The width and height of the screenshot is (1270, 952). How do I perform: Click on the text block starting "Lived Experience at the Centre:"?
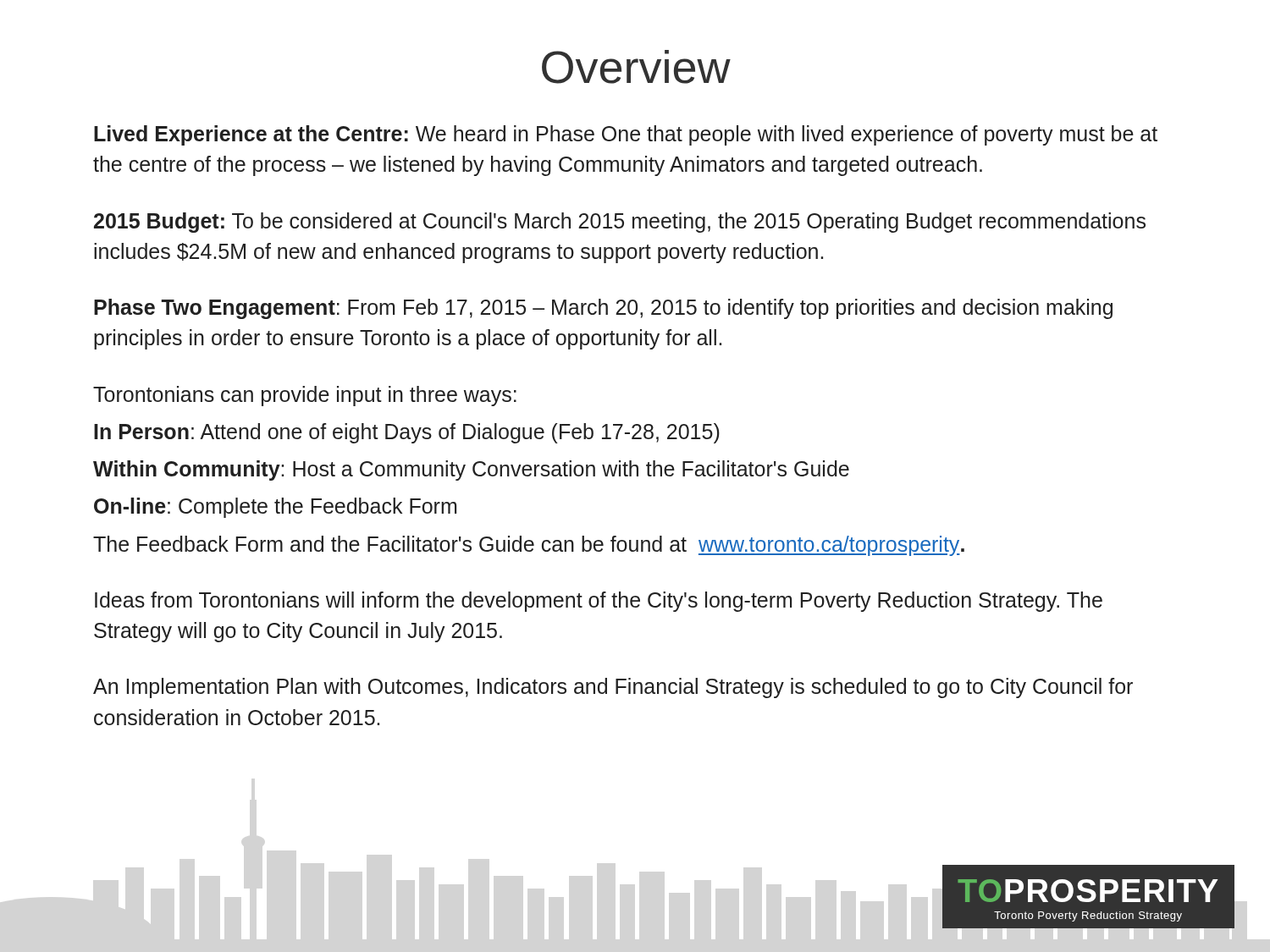coord(625,149)
